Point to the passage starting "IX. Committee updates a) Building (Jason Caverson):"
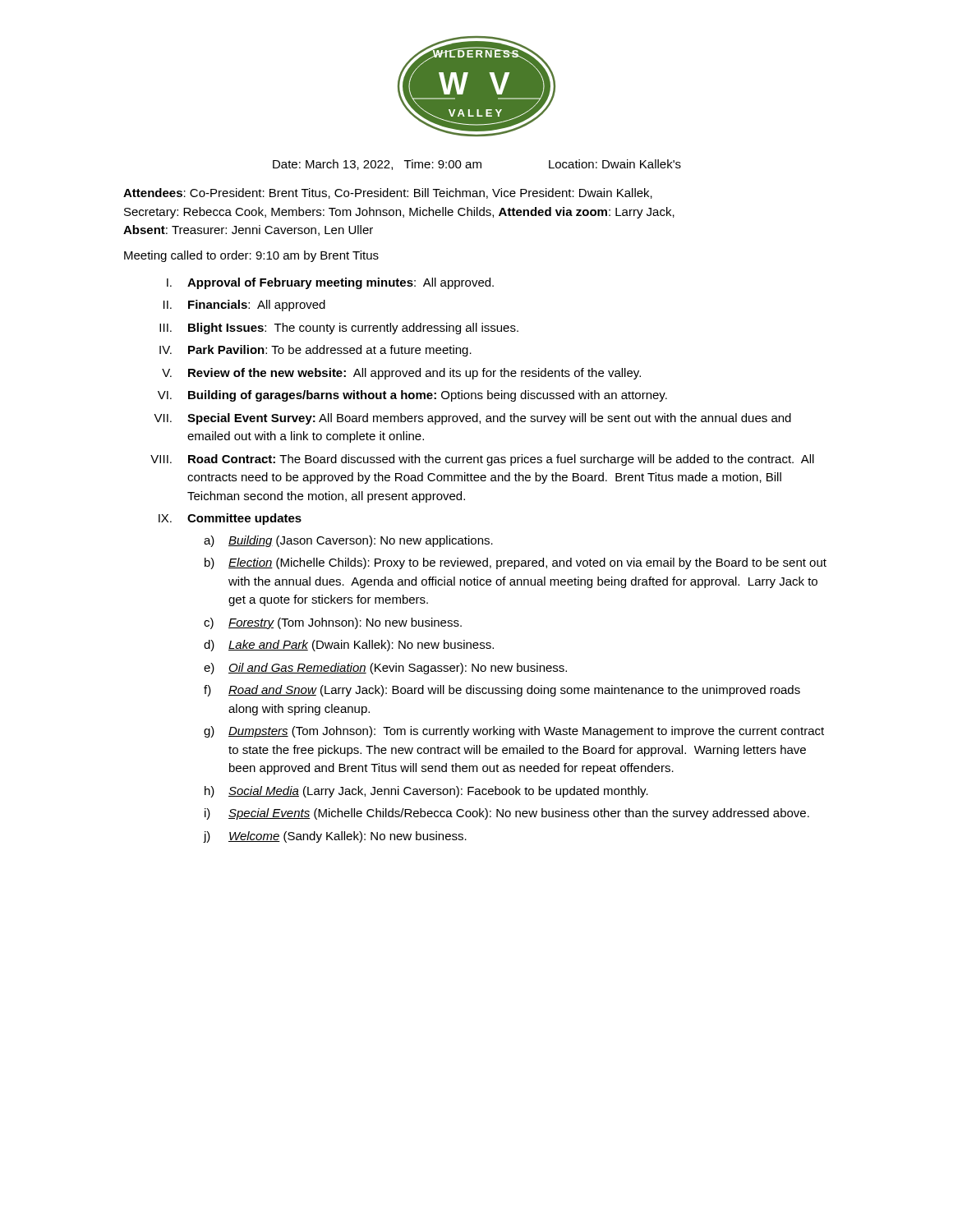This screenshot has height=1232, width=953. click(x=476, y=679)
